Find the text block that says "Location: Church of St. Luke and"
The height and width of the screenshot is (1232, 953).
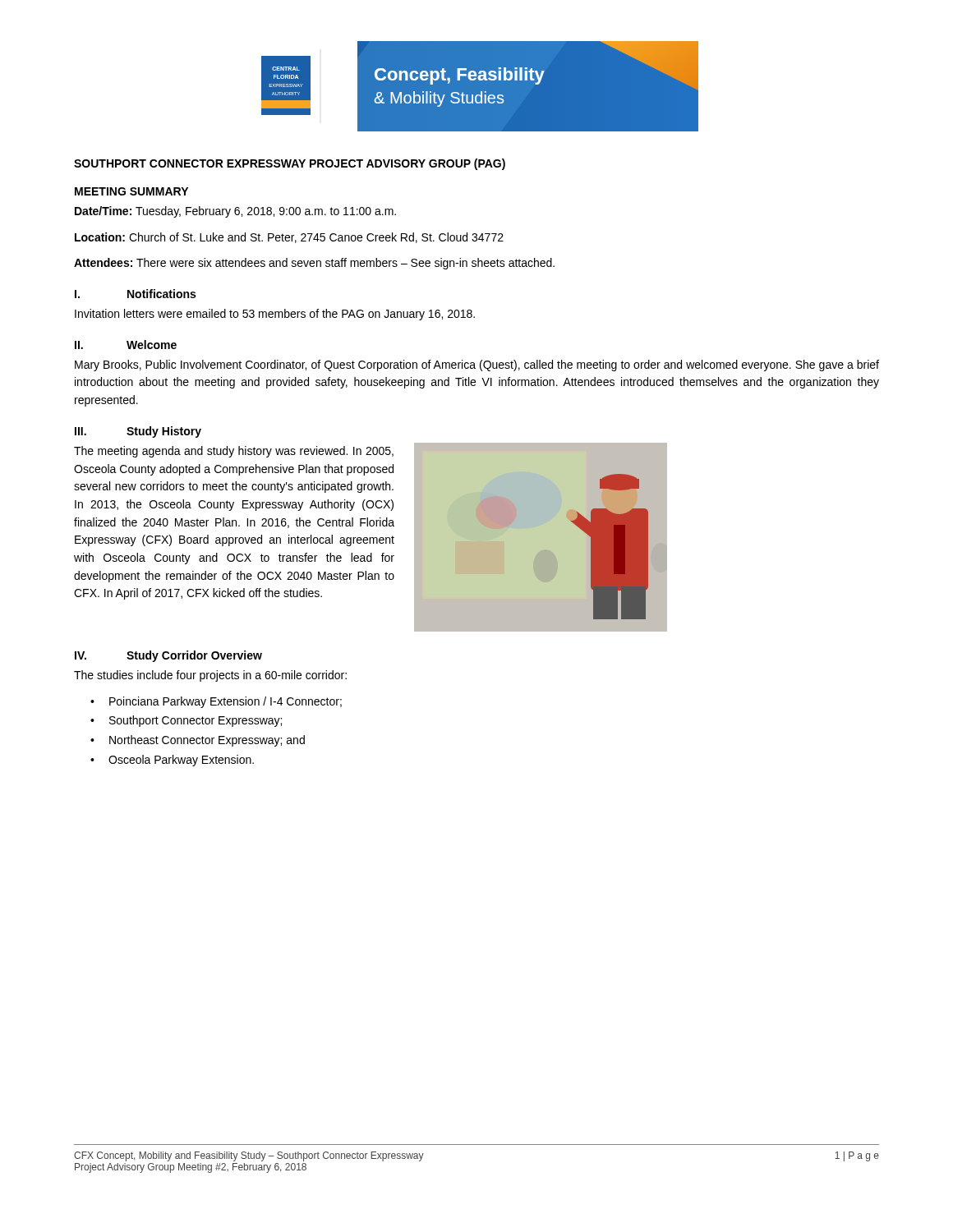[x=289, y=237]
